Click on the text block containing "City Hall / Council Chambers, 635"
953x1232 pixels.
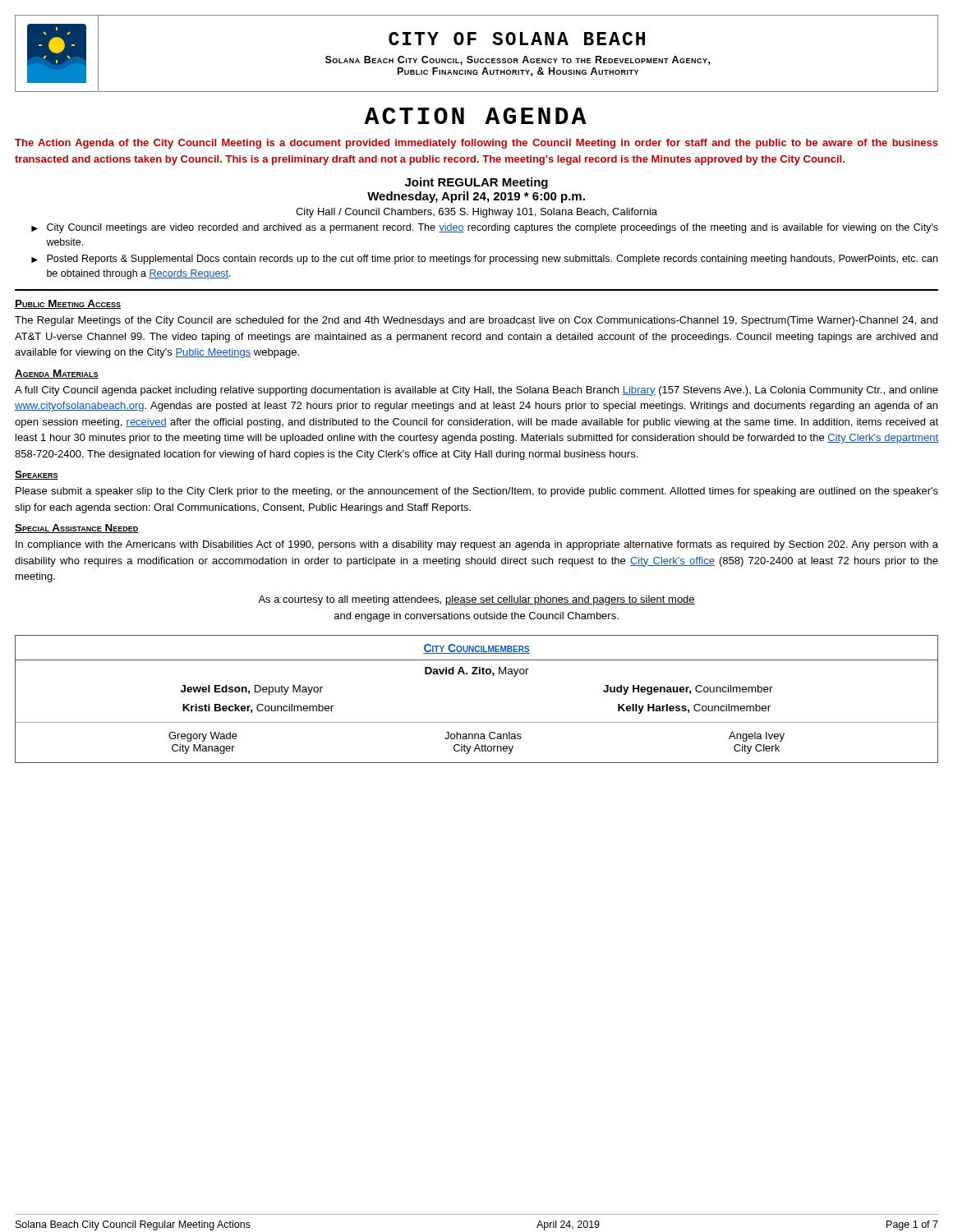point(476,212)
